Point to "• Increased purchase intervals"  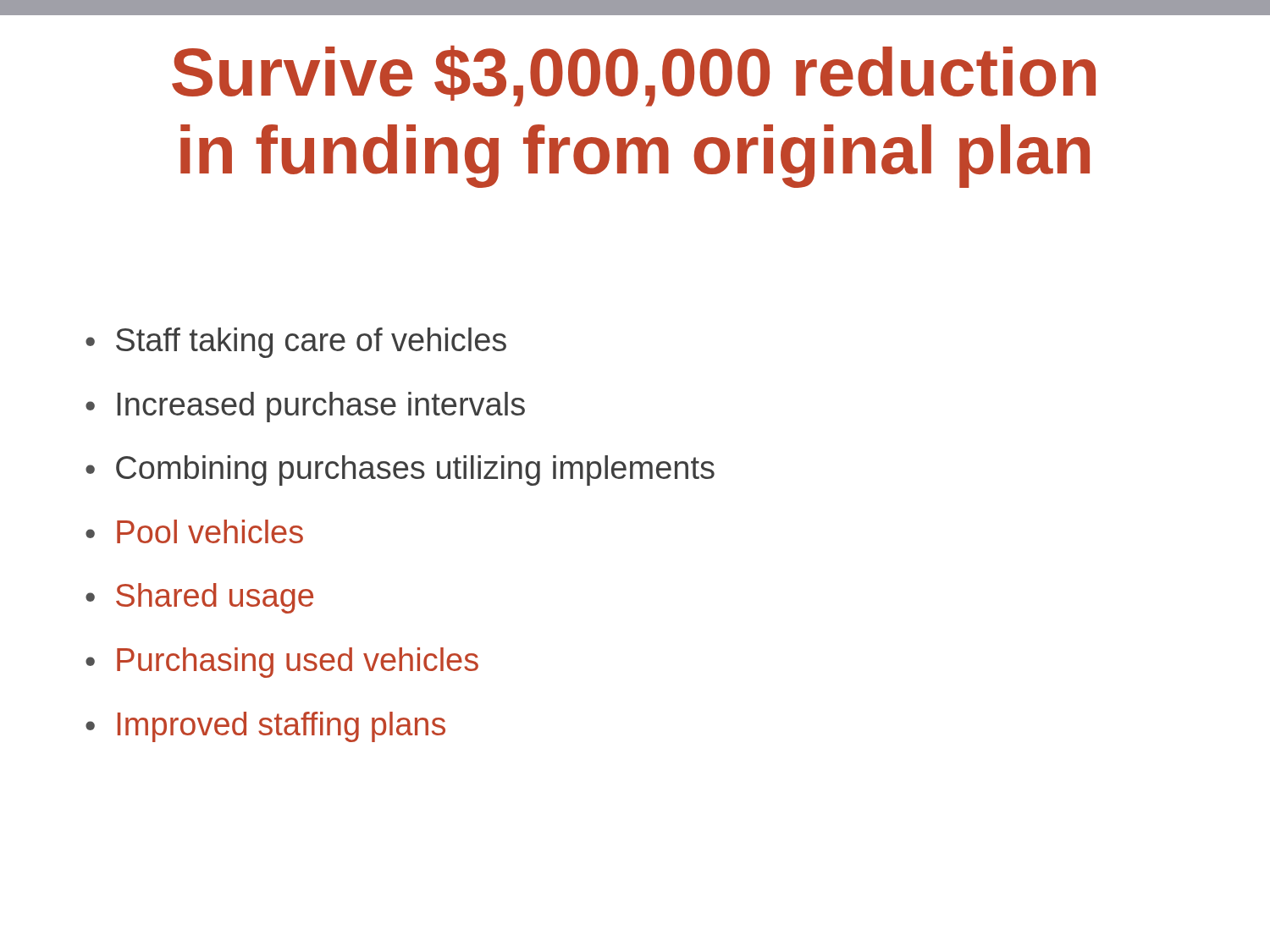[x=305, y=406]
